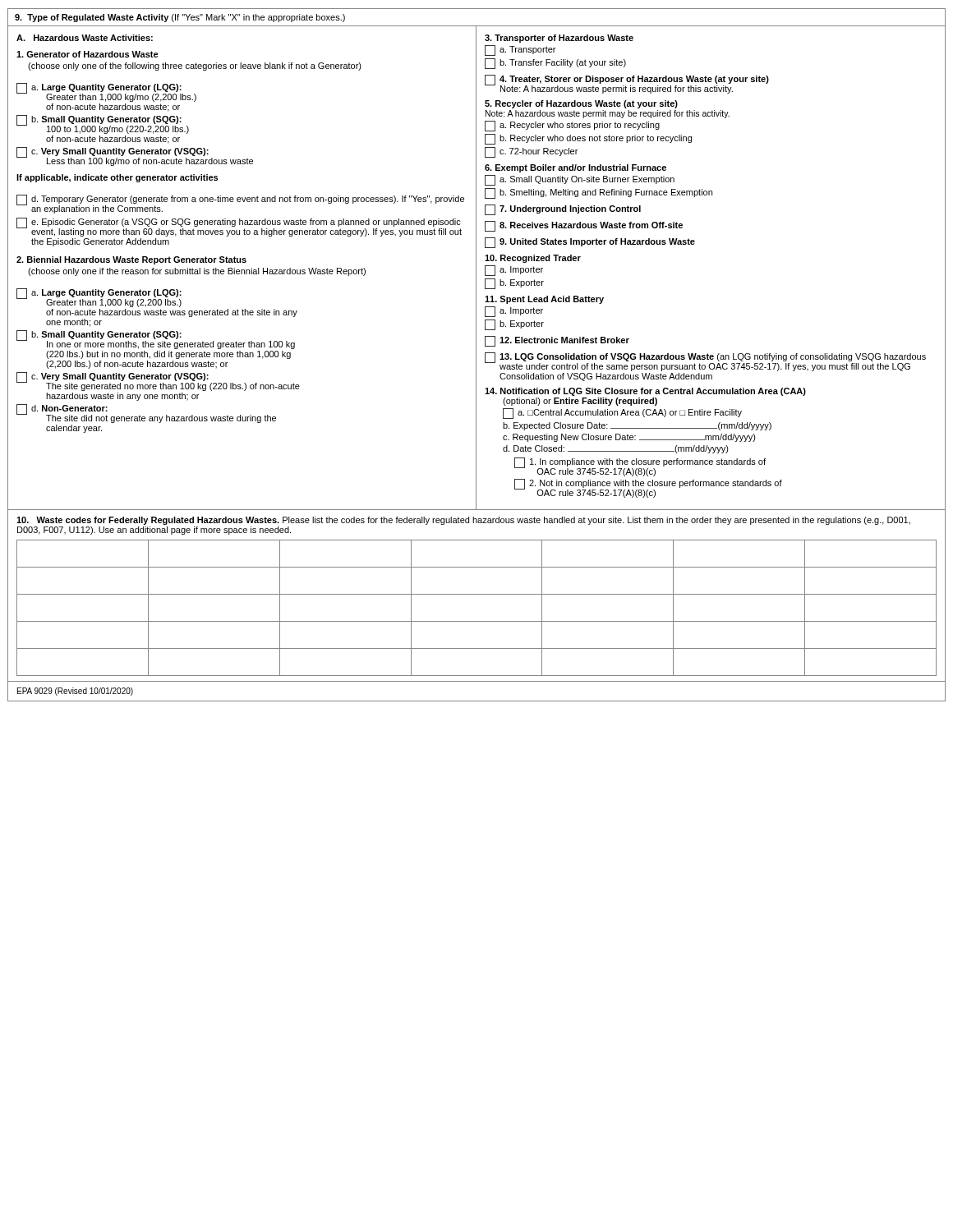Click on the region starting "Transporter of Hazardous Waste a."
Image resolution: width=953 pixels, height=1232 pixels.
point(559,39)
